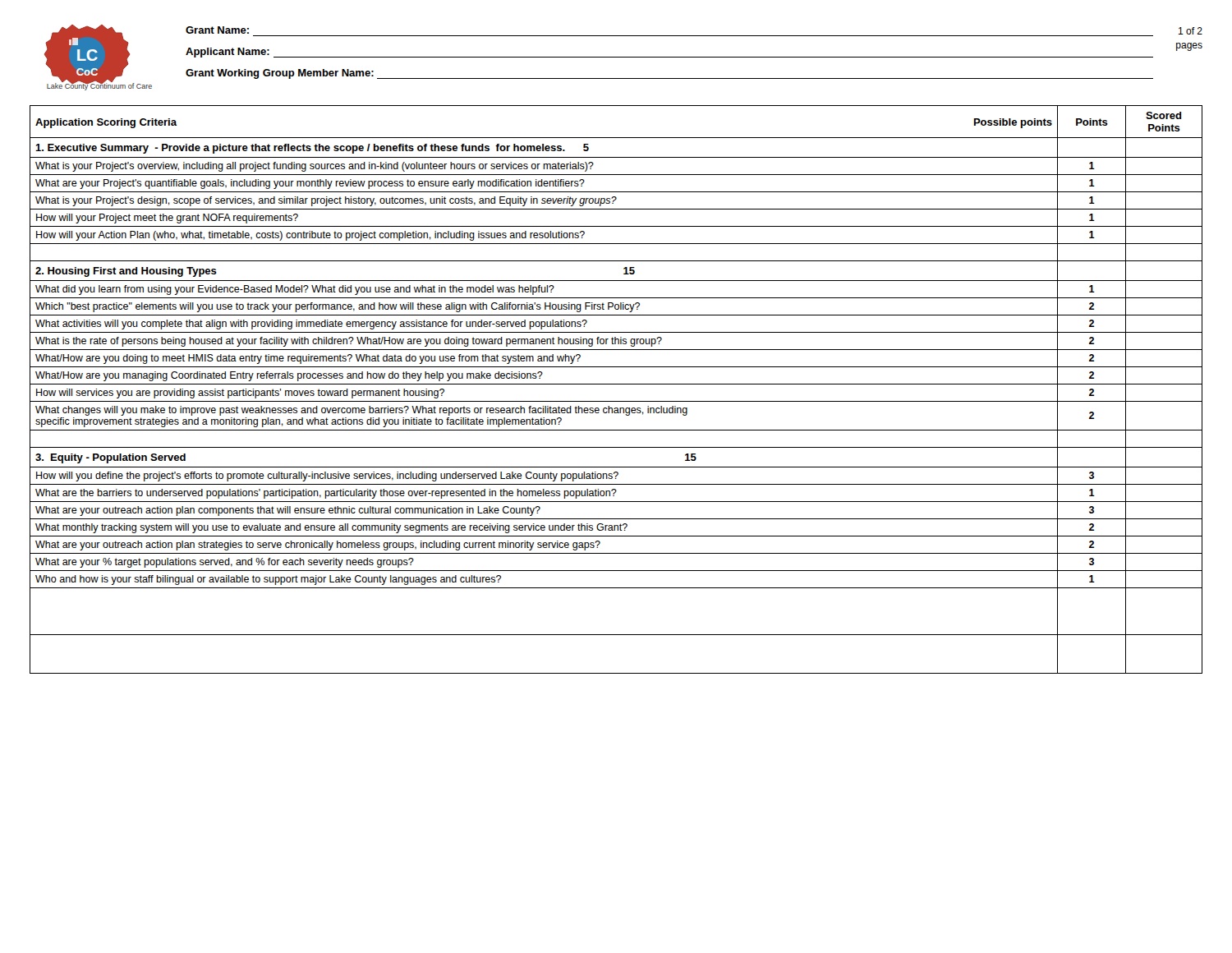This screenshot has height=953, width=1232.
Task: Find the text that reads "Applicant Name:"
Action: tap(669, 51)
